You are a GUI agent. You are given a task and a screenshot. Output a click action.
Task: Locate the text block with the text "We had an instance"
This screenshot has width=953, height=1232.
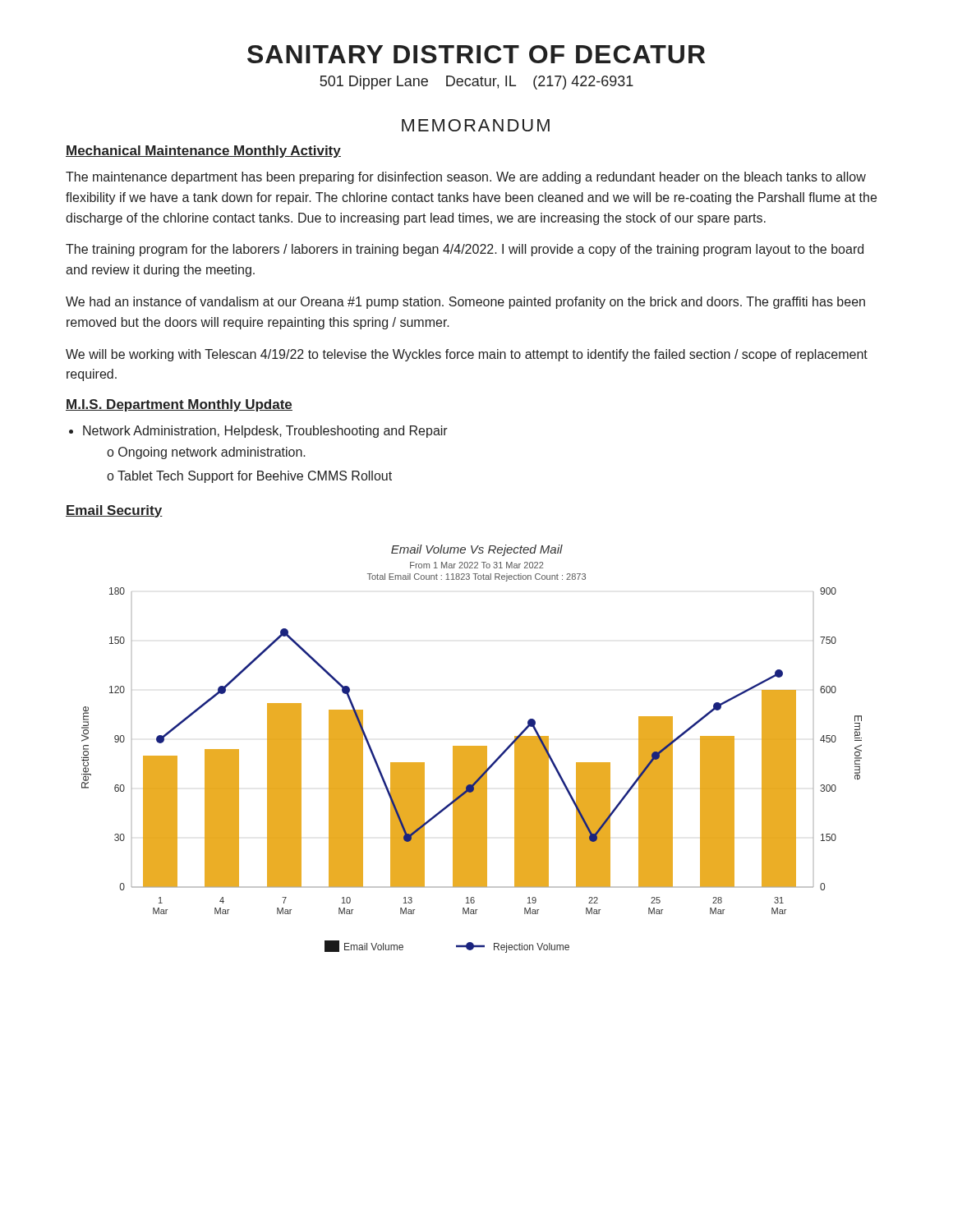point(466,312)
